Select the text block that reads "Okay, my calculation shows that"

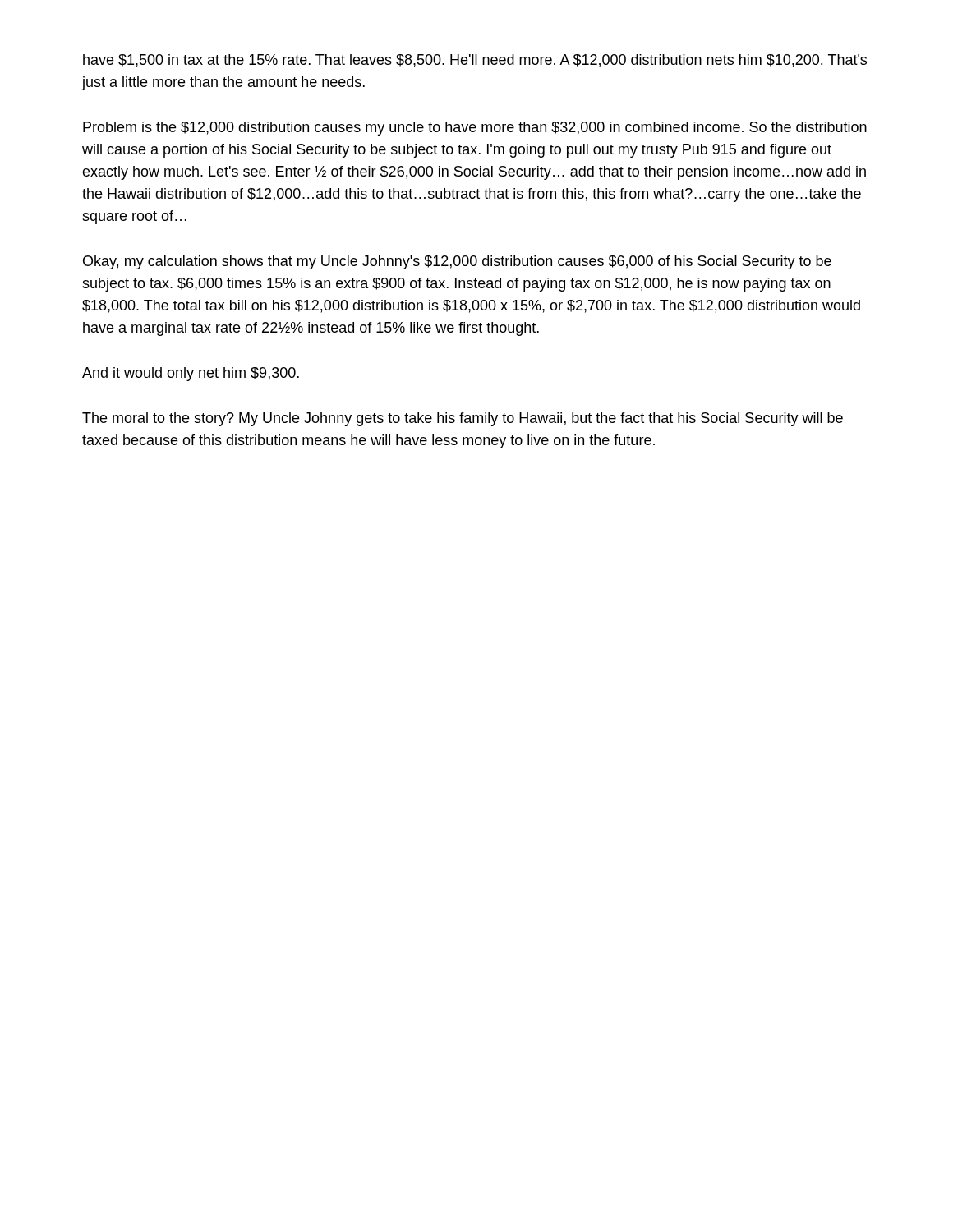coord(472,294)
